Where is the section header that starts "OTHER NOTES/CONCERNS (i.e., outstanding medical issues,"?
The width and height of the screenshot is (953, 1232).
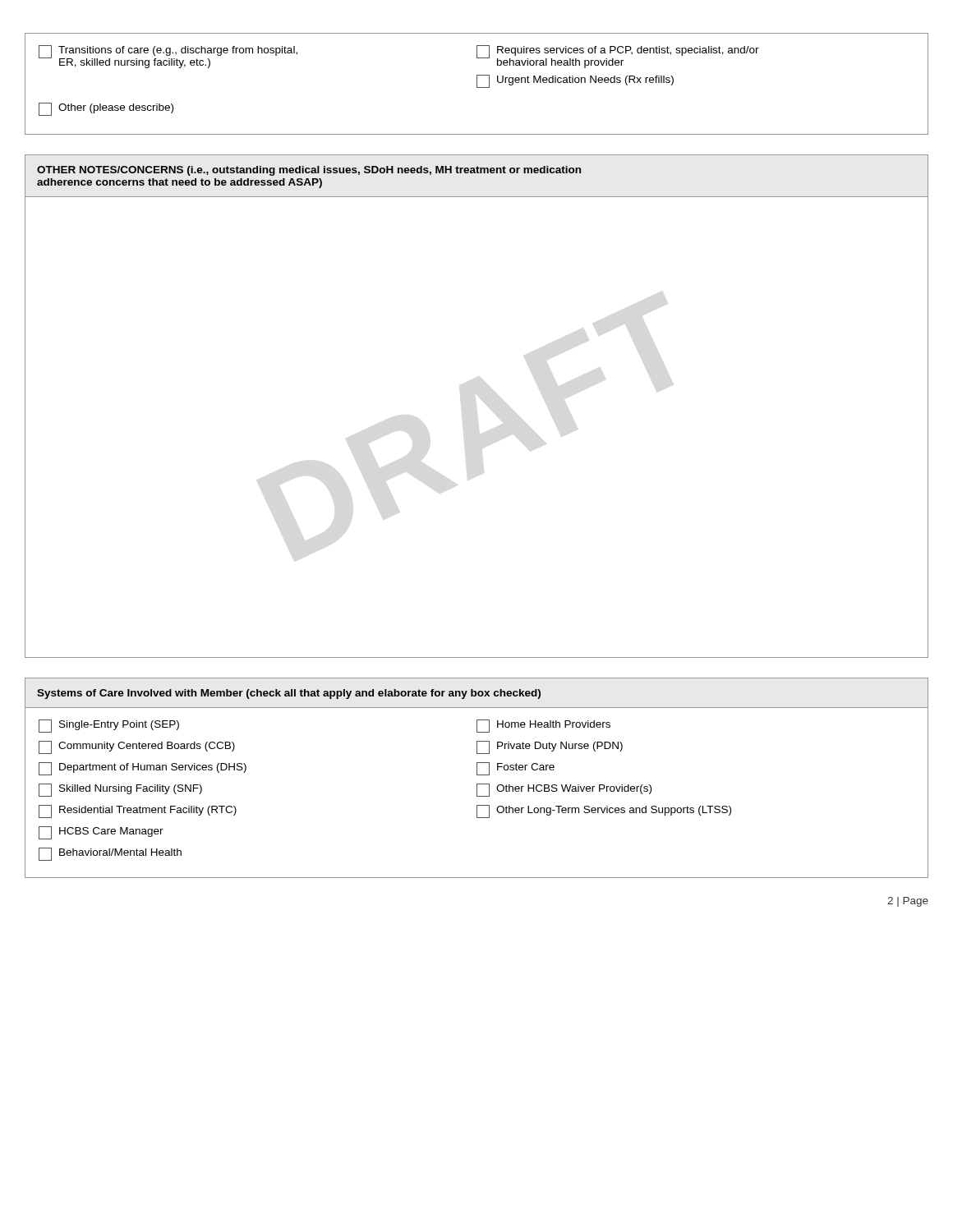309,176
